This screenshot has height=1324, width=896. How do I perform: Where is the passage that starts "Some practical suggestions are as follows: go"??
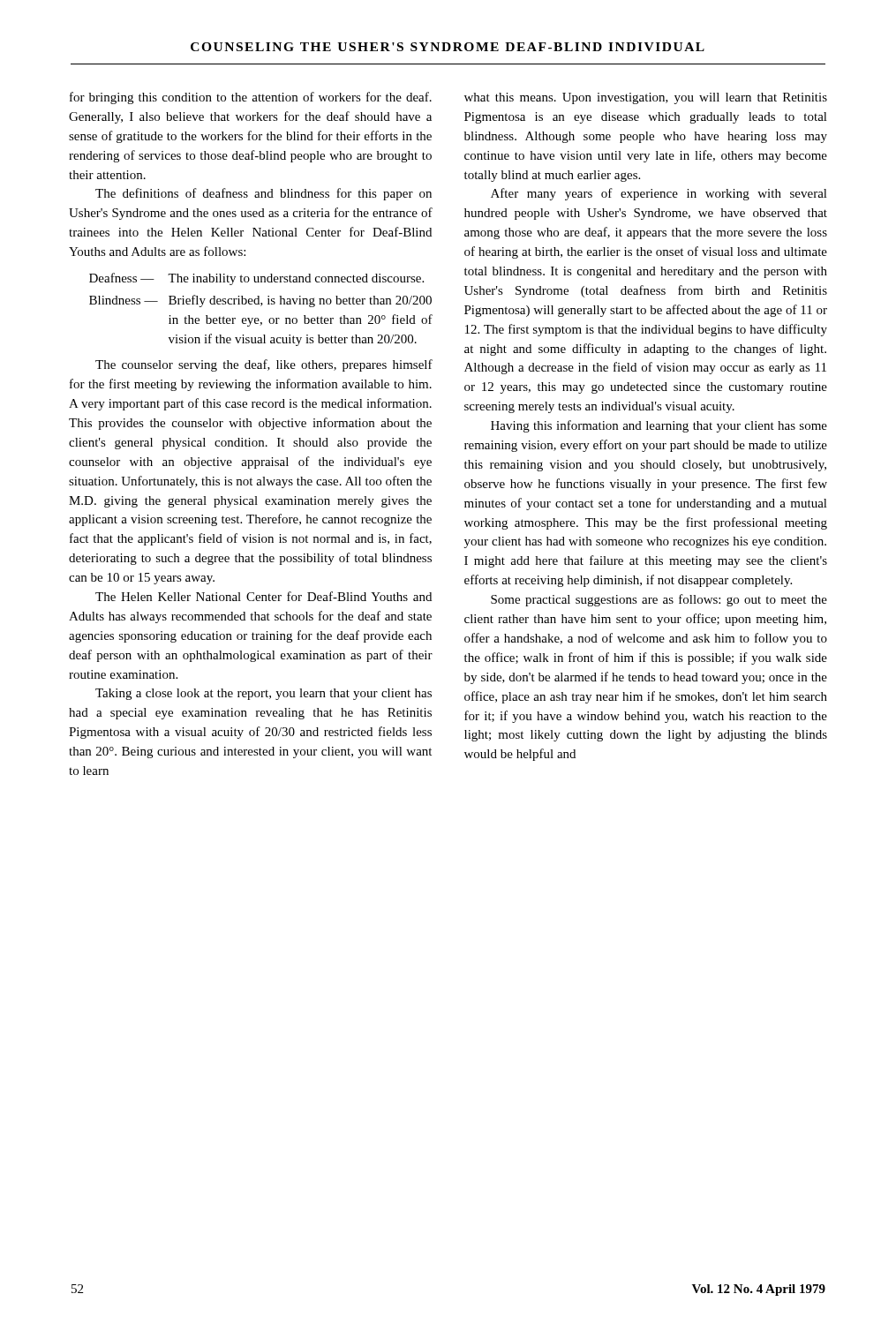(x=646, y=678)
